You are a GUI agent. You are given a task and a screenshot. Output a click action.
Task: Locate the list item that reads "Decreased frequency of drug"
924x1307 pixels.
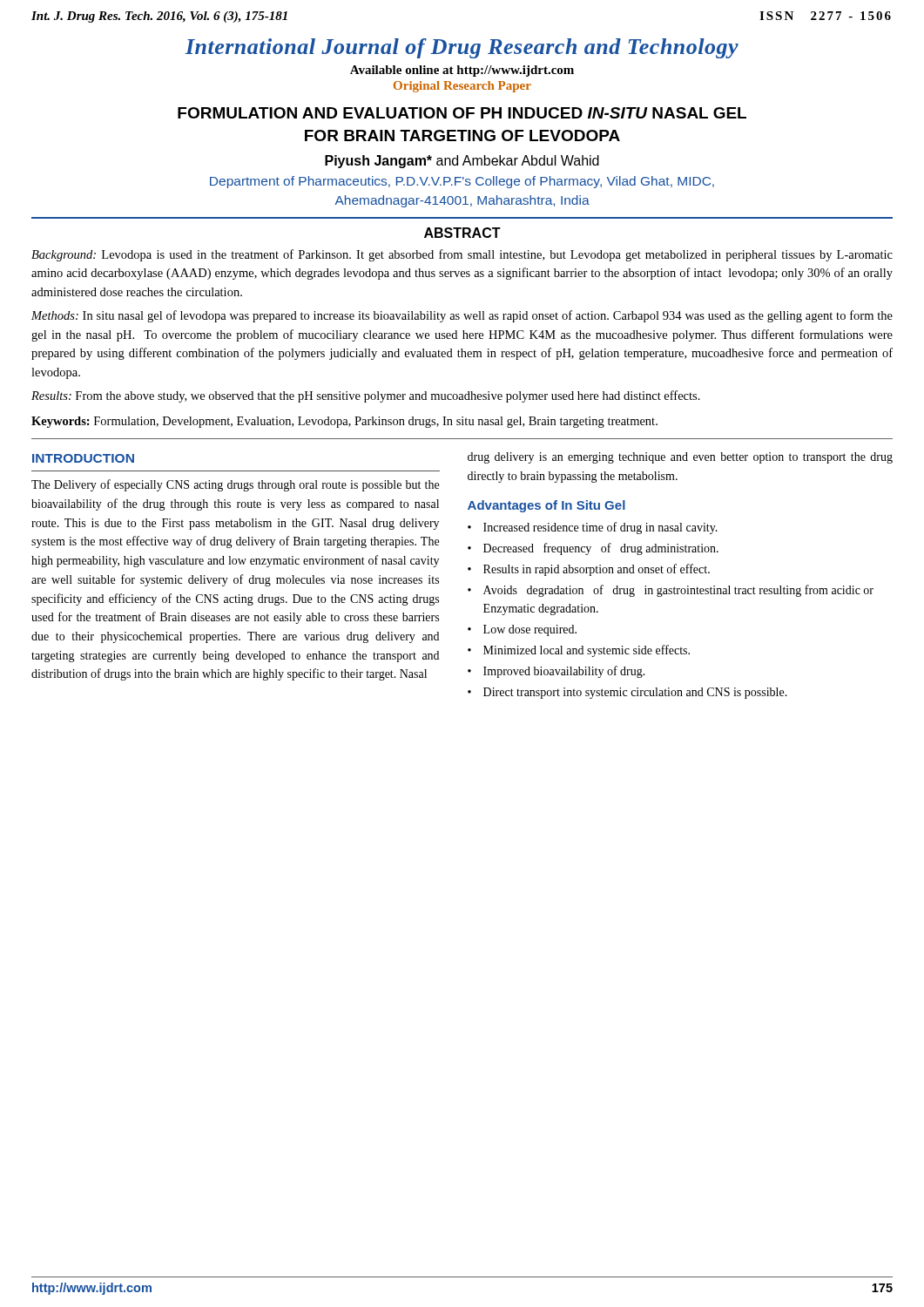coord(601,549)
